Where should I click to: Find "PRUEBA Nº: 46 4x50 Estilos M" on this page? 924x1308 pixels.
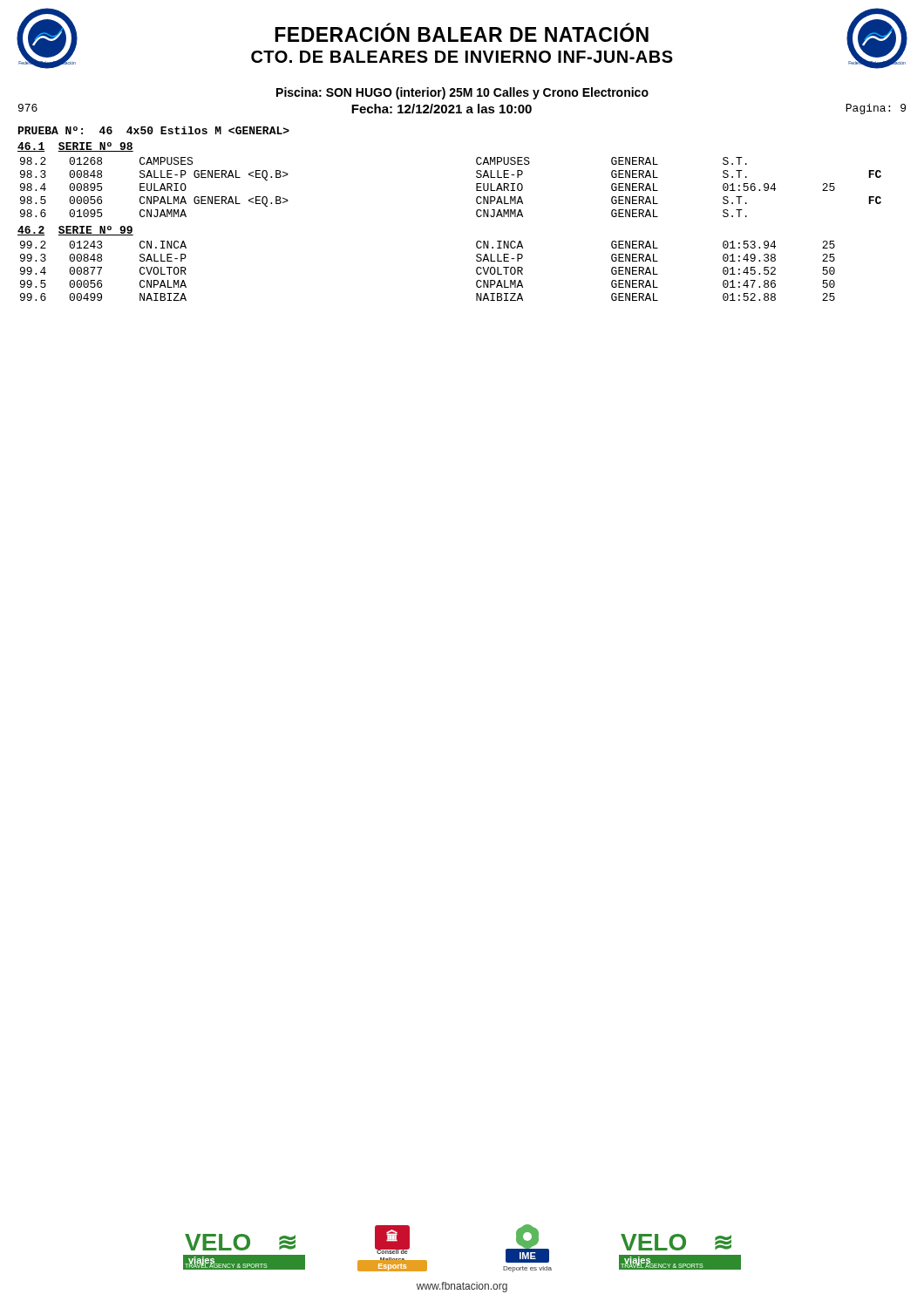coord(153,131)
